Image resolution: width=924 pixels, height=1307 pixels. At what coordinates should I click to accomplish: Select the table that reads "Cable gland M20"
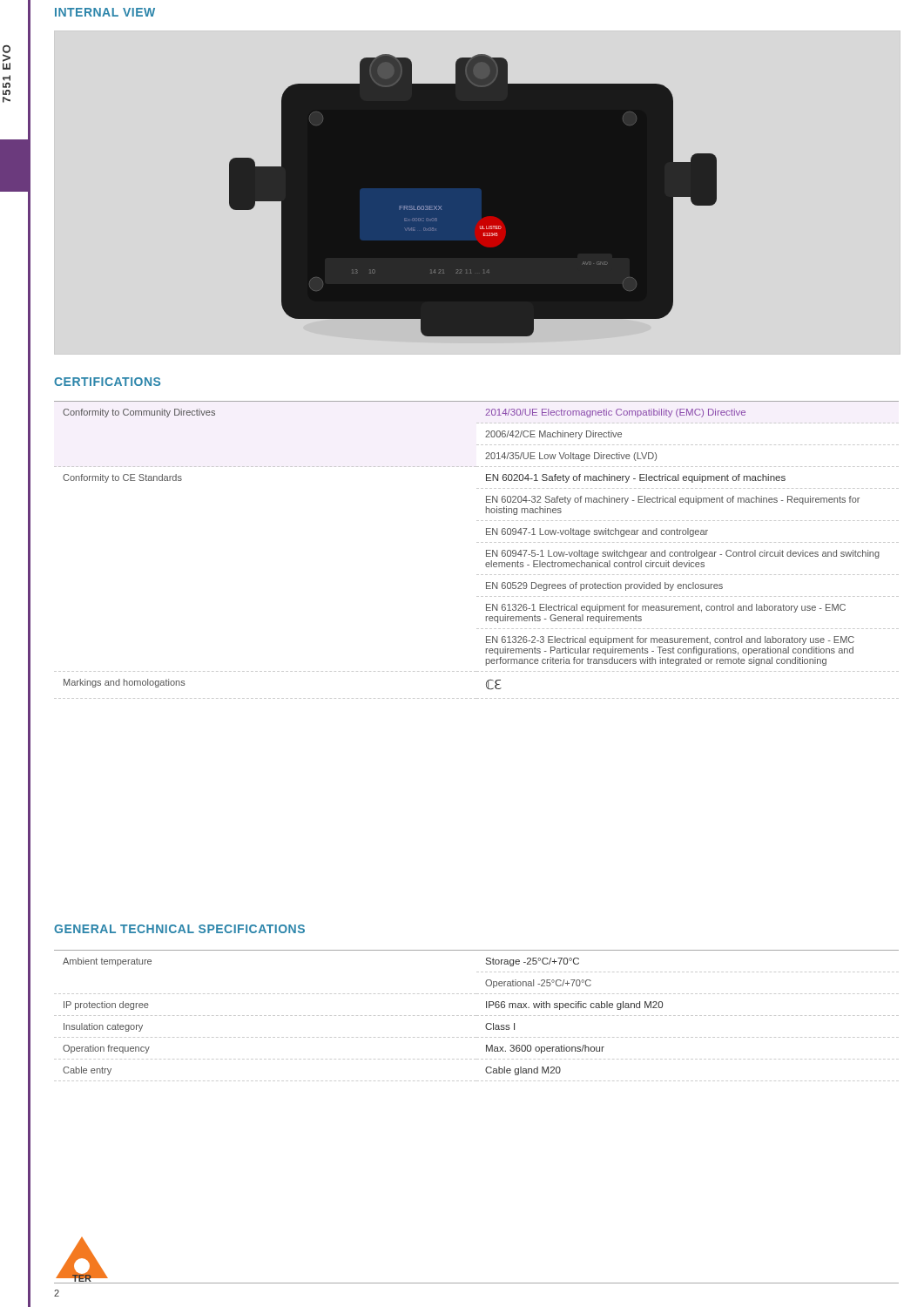(x=476, y=1011)
